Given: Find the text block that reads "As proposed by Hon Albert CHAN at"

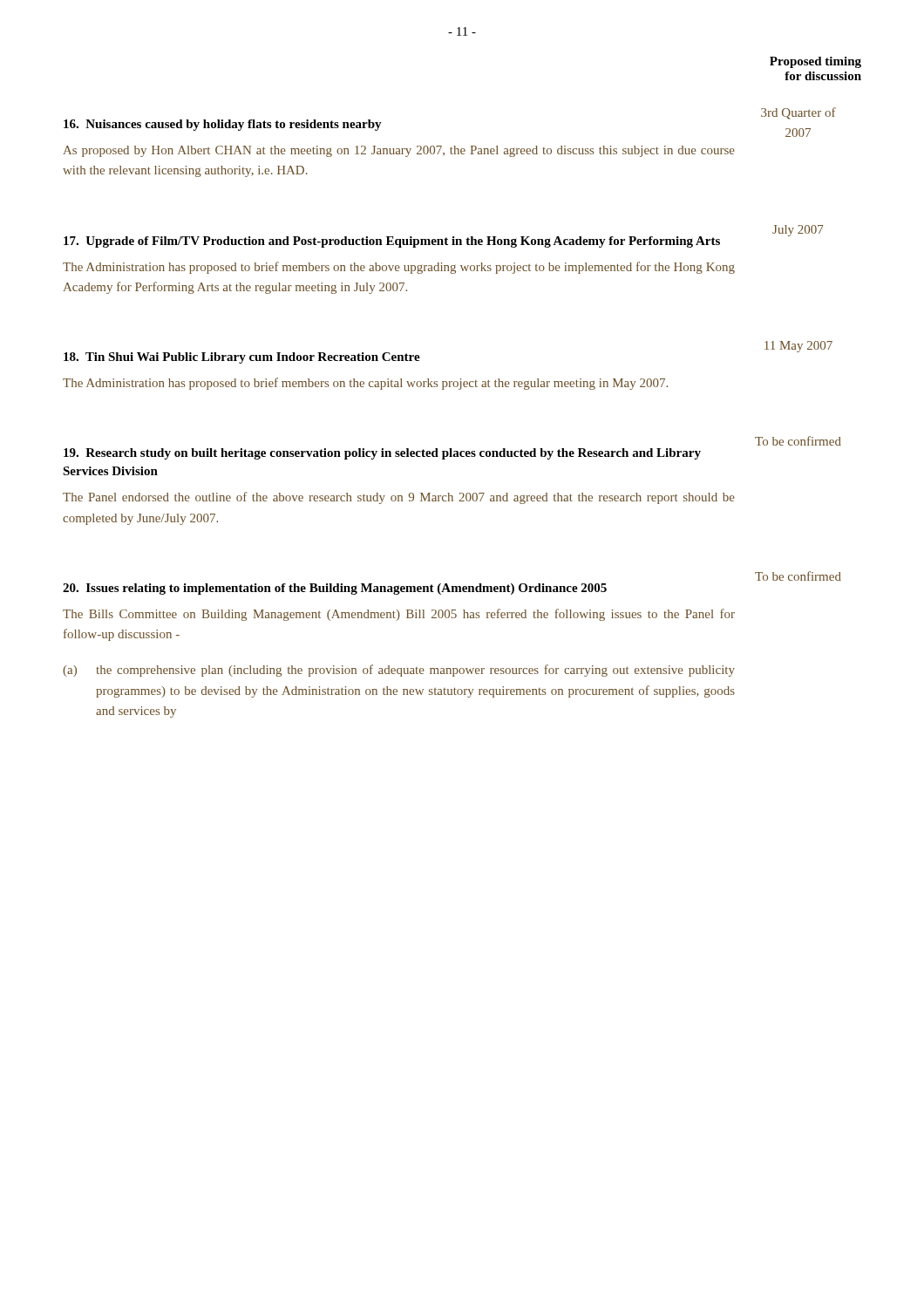Looking at the screenshot, I should point(399,160).
